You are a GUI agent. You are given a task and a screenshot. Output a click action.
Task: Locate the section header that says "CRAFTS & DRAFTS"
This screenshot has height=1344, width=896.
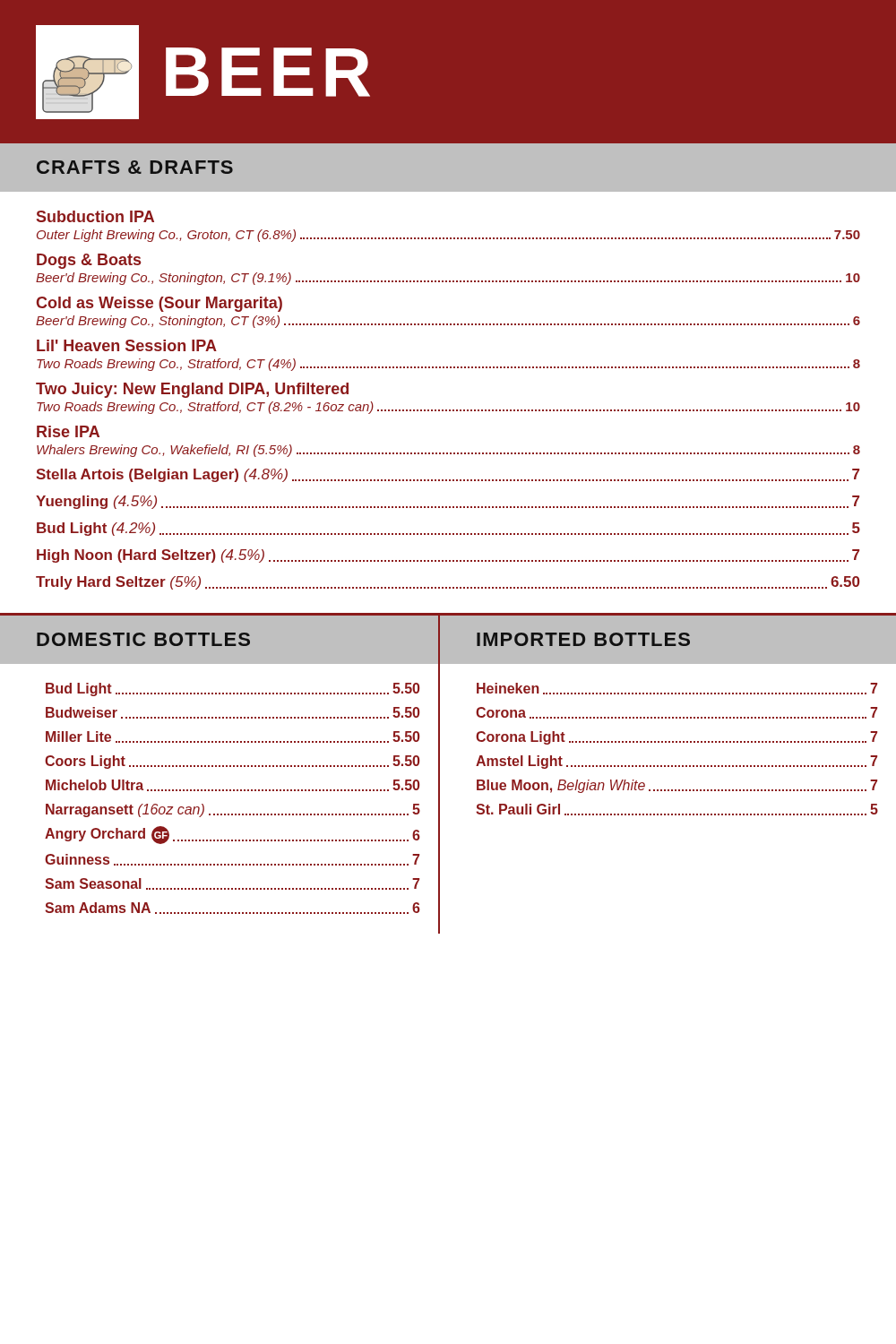[x=135, y=167]
